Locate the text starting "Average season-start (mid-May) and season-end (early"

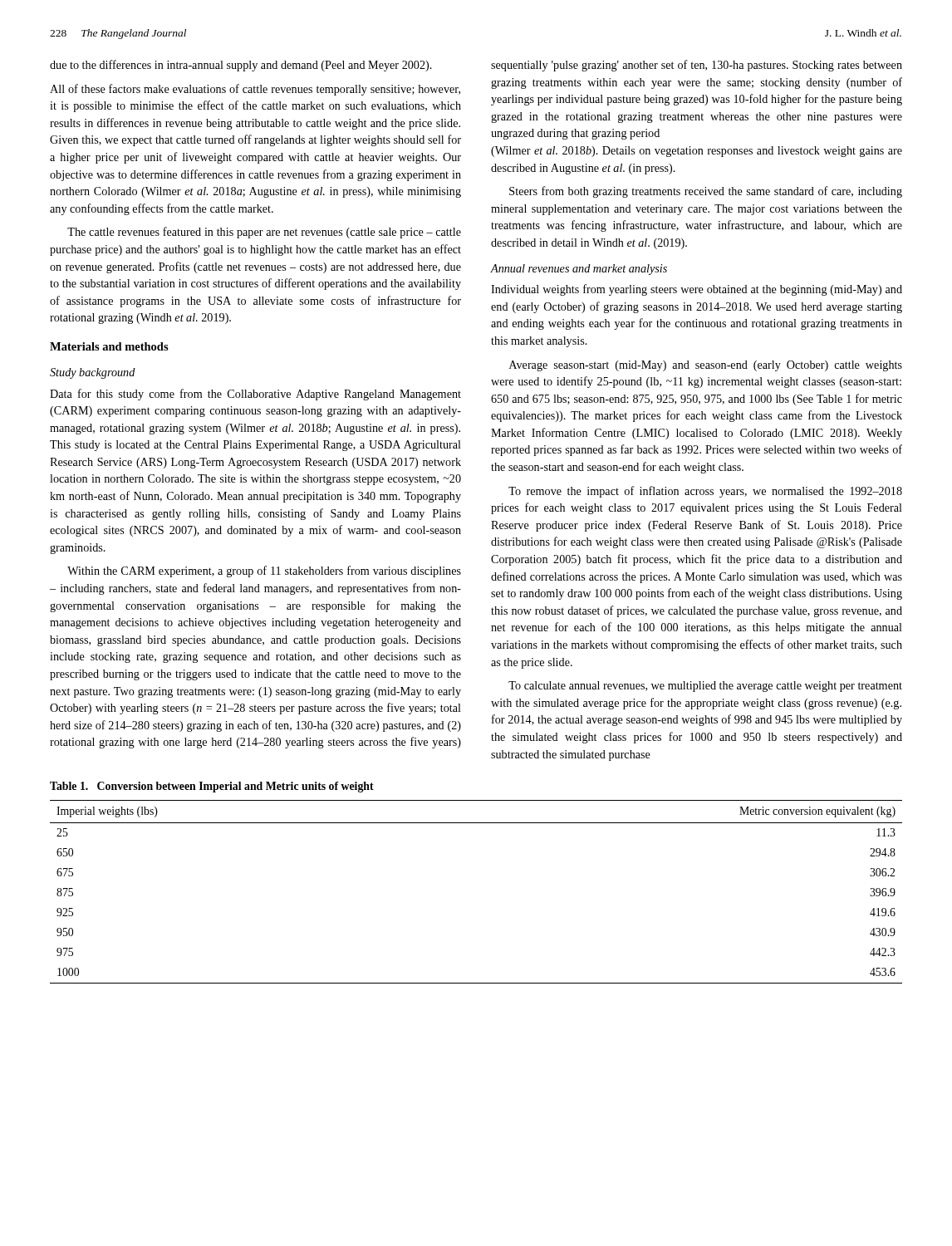pyautogui.click(x=697, y=416)
